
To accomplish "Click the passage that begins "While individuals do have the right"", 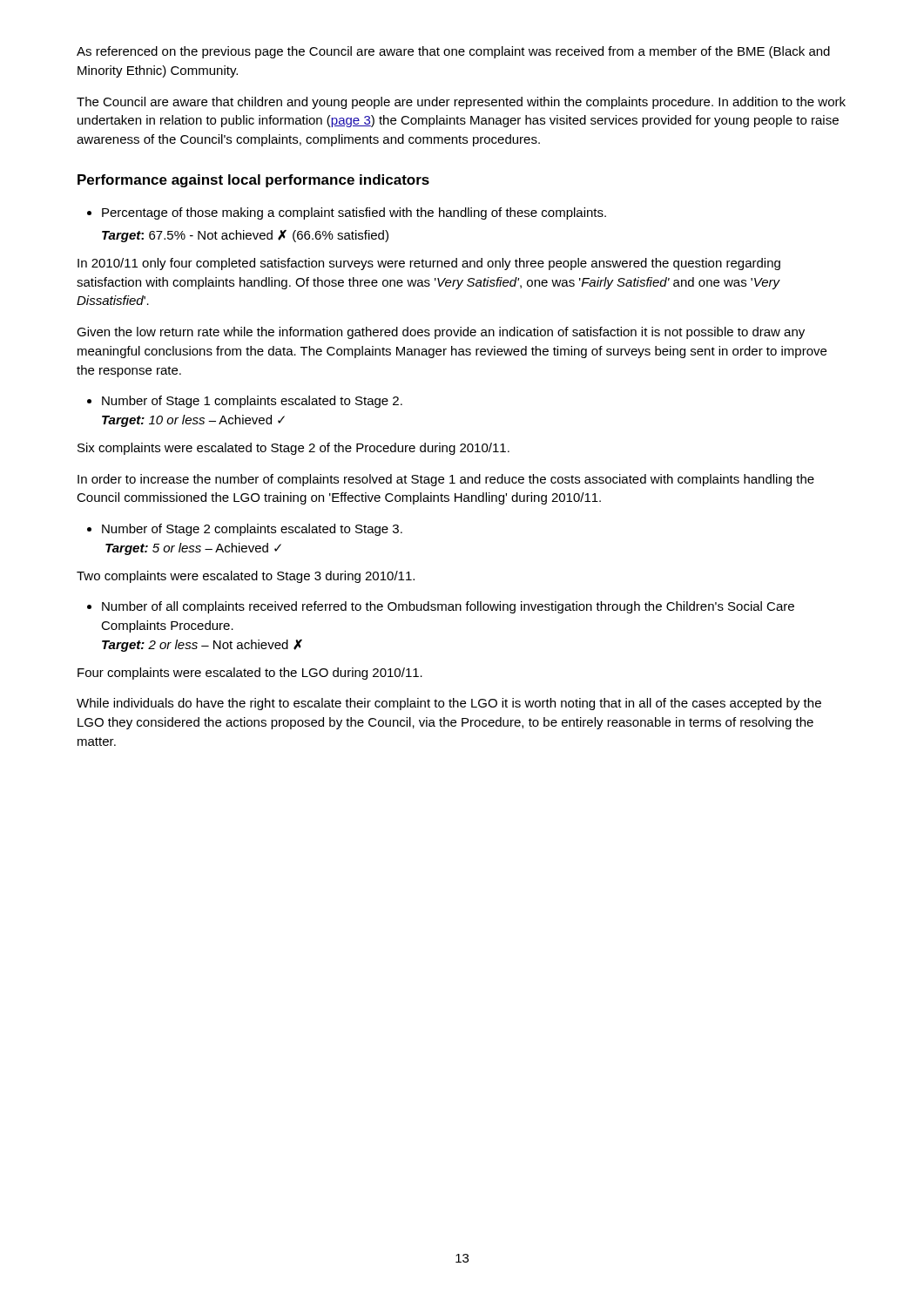I will pyautogui.click(x=462, y=722).
